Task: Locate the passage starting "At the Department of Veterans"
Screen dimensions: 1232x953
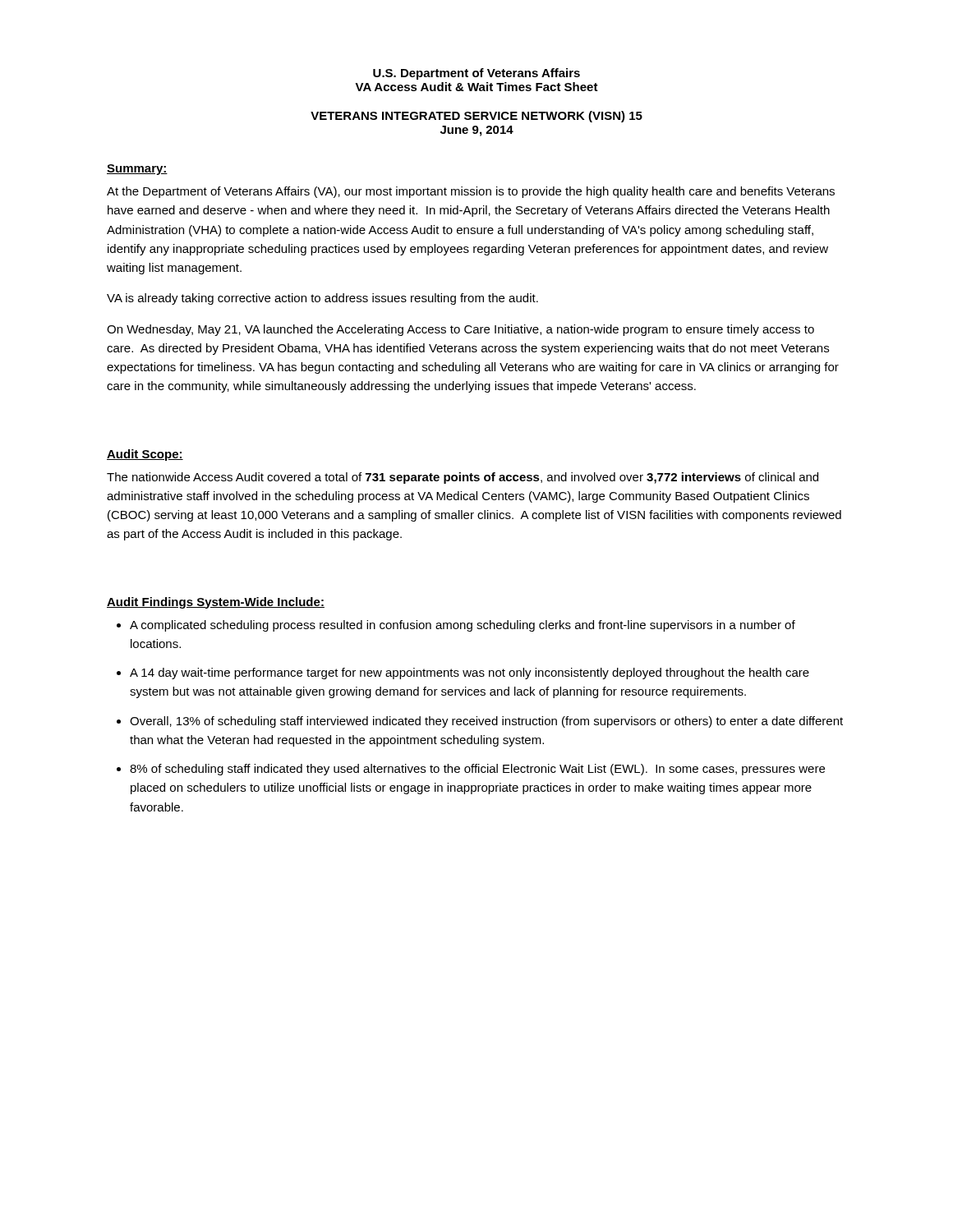Action: (471, 229)
